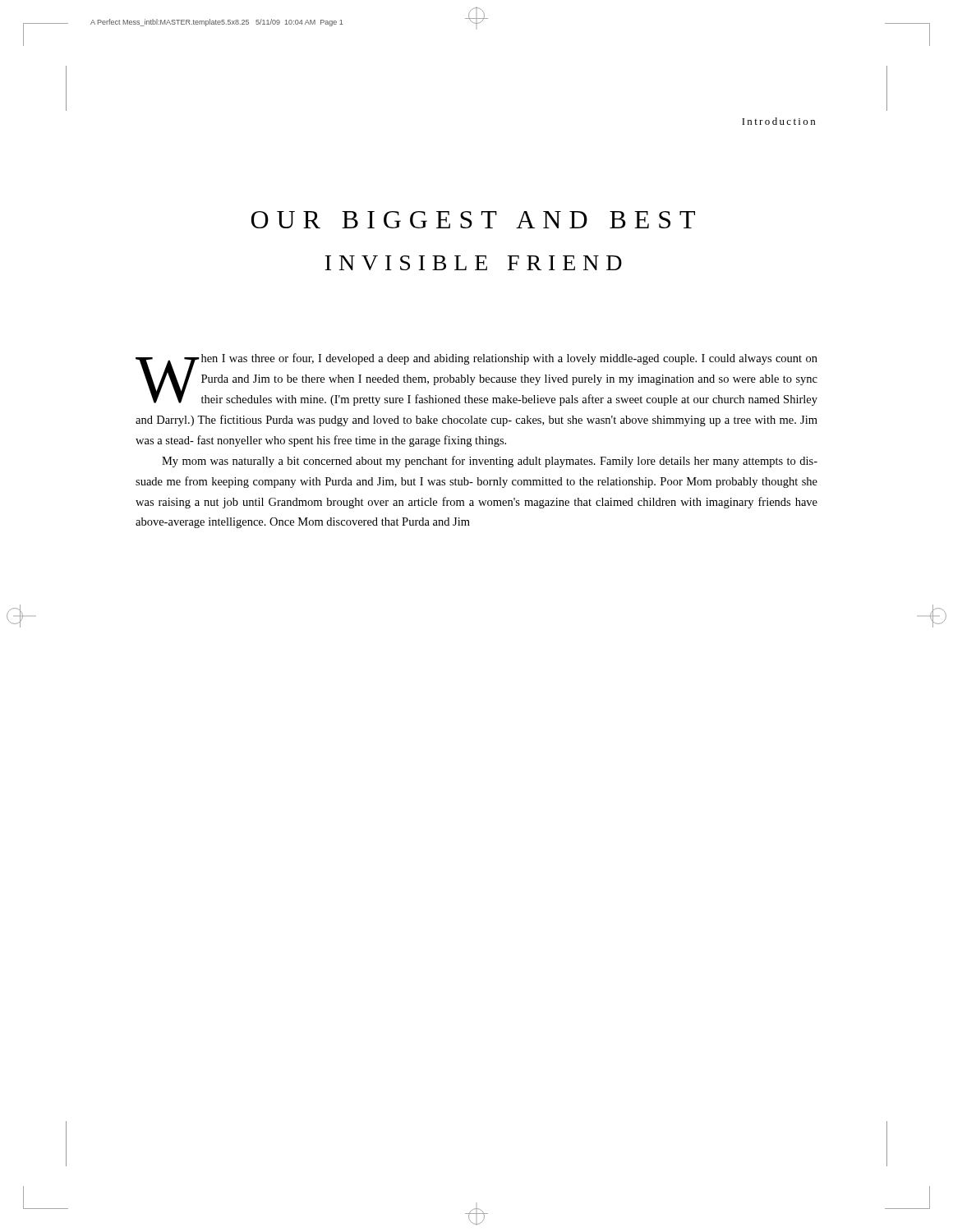This screenshot has width=953, height=1232.
Task: Find the text block containing "When I was three or"
Action: pyautogui.click(x=476, y=397)
